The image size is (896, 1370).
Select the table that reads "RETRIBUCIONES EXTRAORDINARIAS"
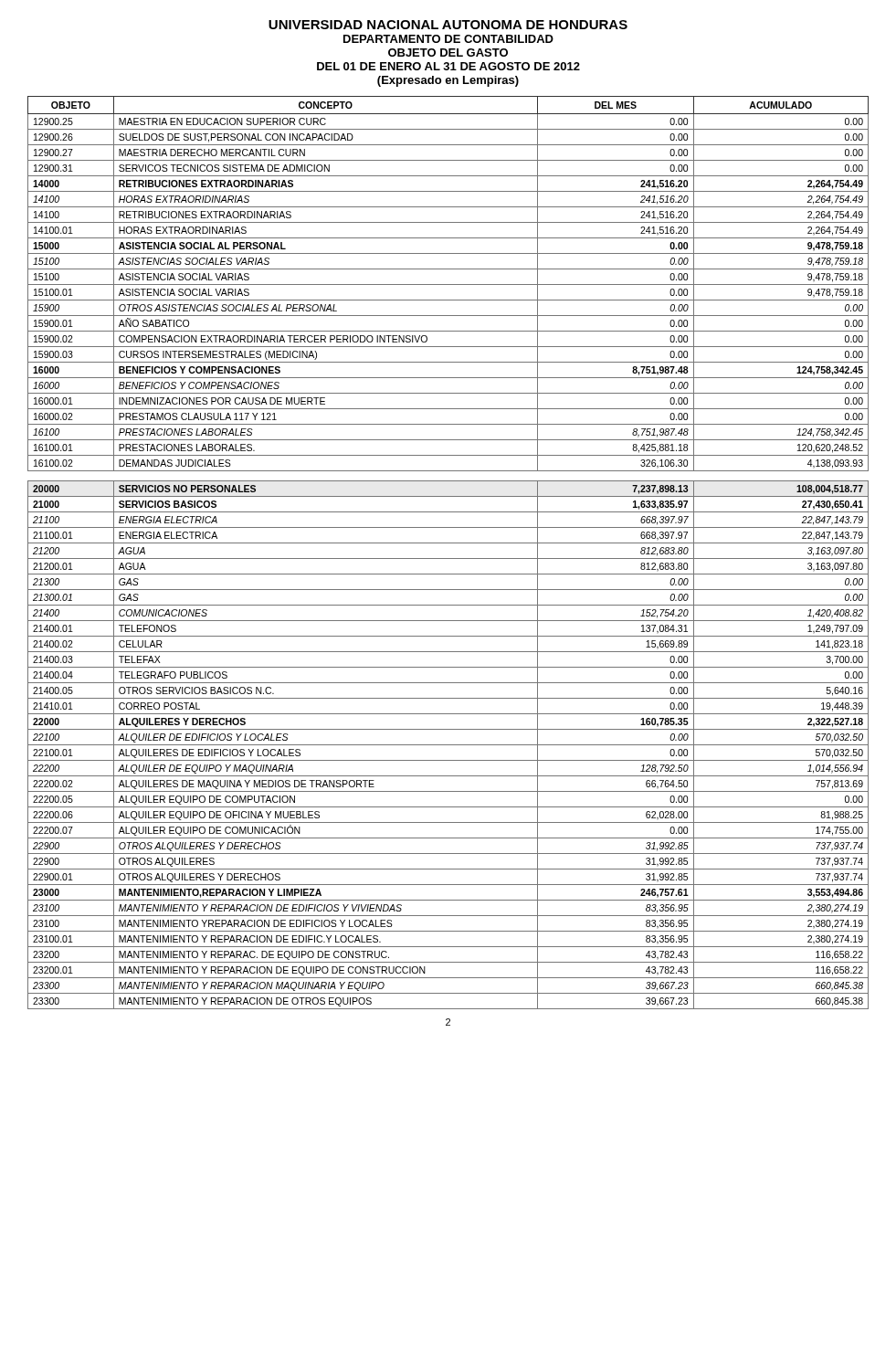tap(448, 553)
